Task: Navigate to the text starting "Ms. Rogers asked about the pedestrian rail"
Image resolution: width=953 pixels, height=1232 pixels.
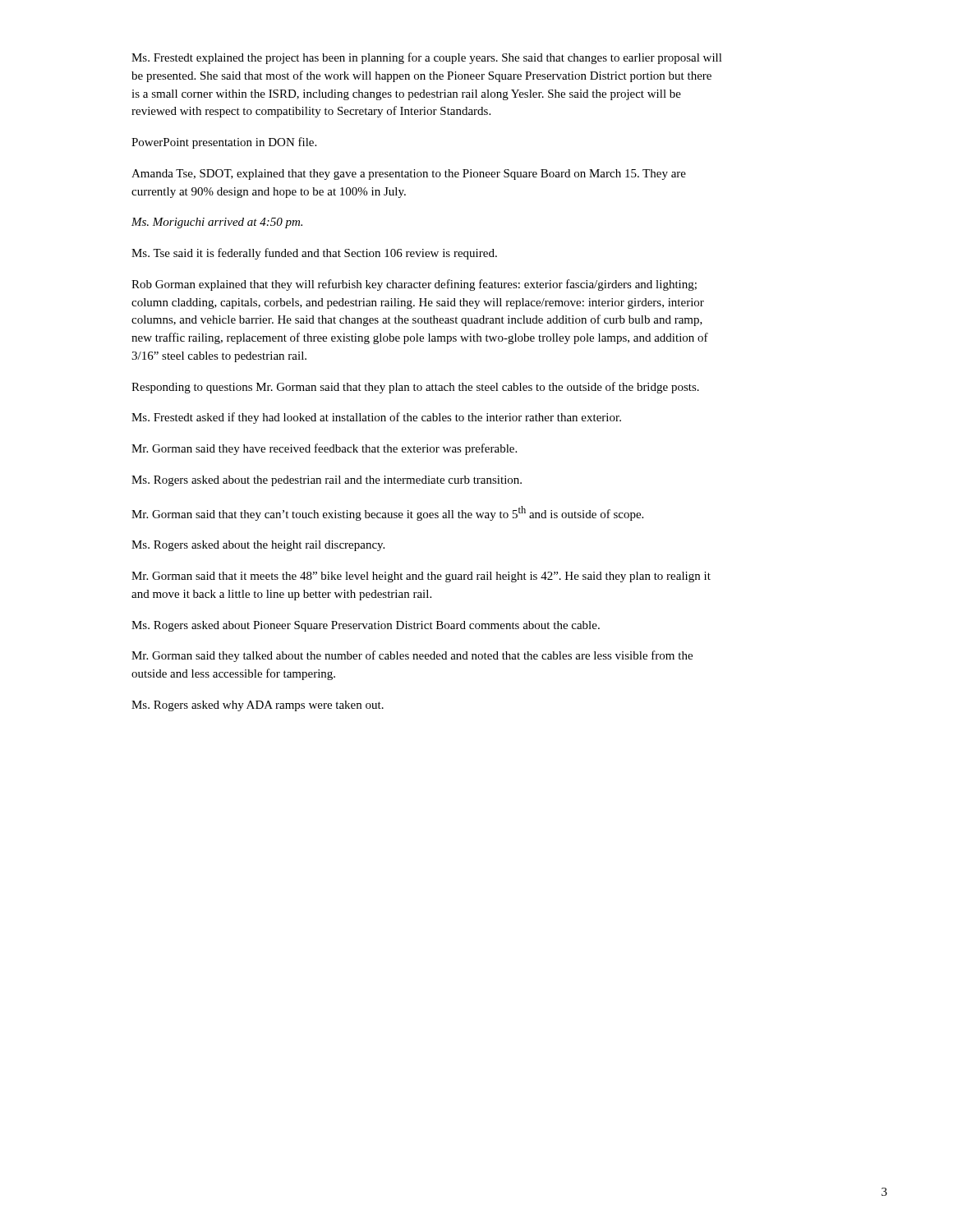Action: click(327, 479)
